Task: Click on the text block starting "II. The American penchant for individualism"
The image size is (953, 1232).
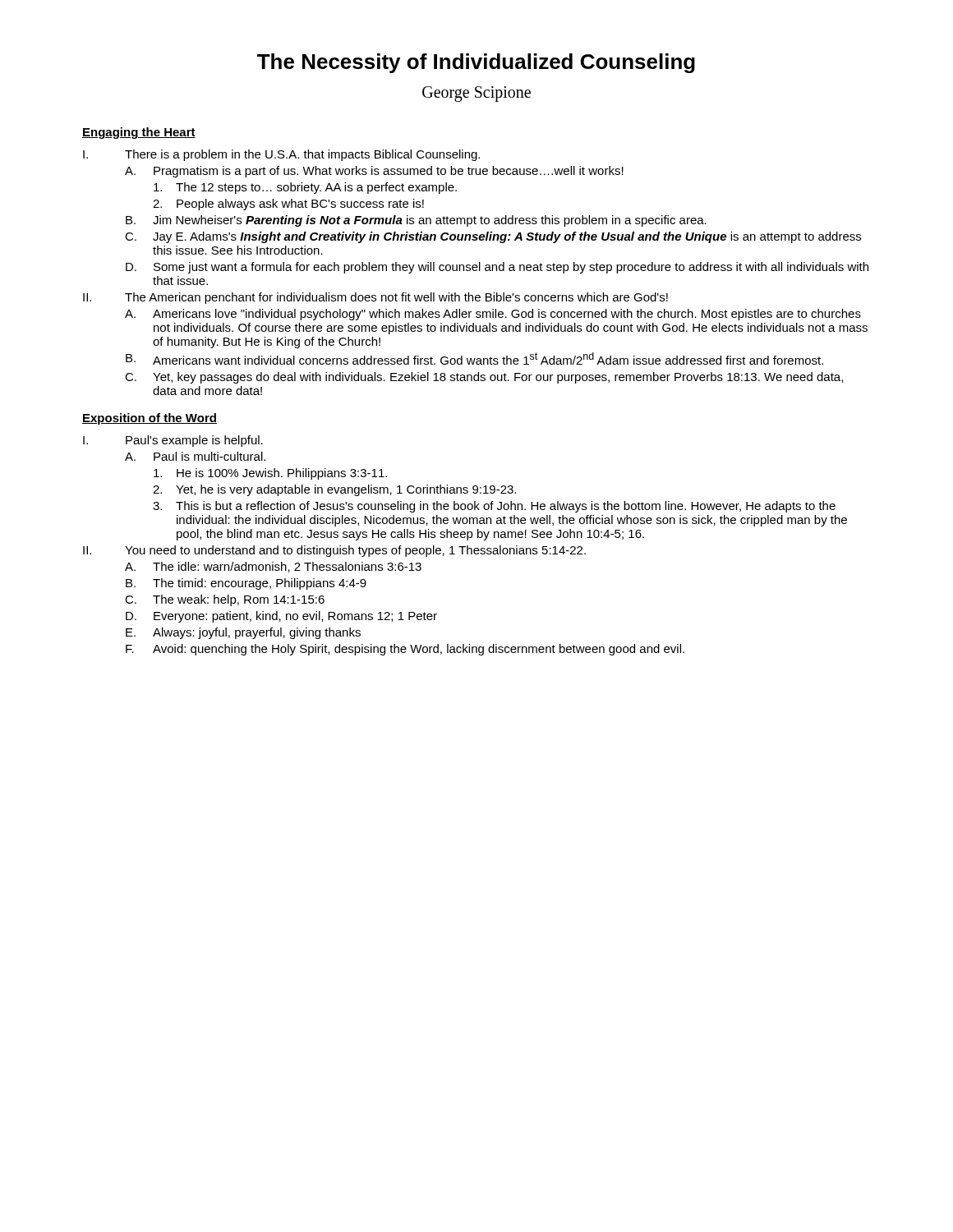Action: click(x=375, y=297)
